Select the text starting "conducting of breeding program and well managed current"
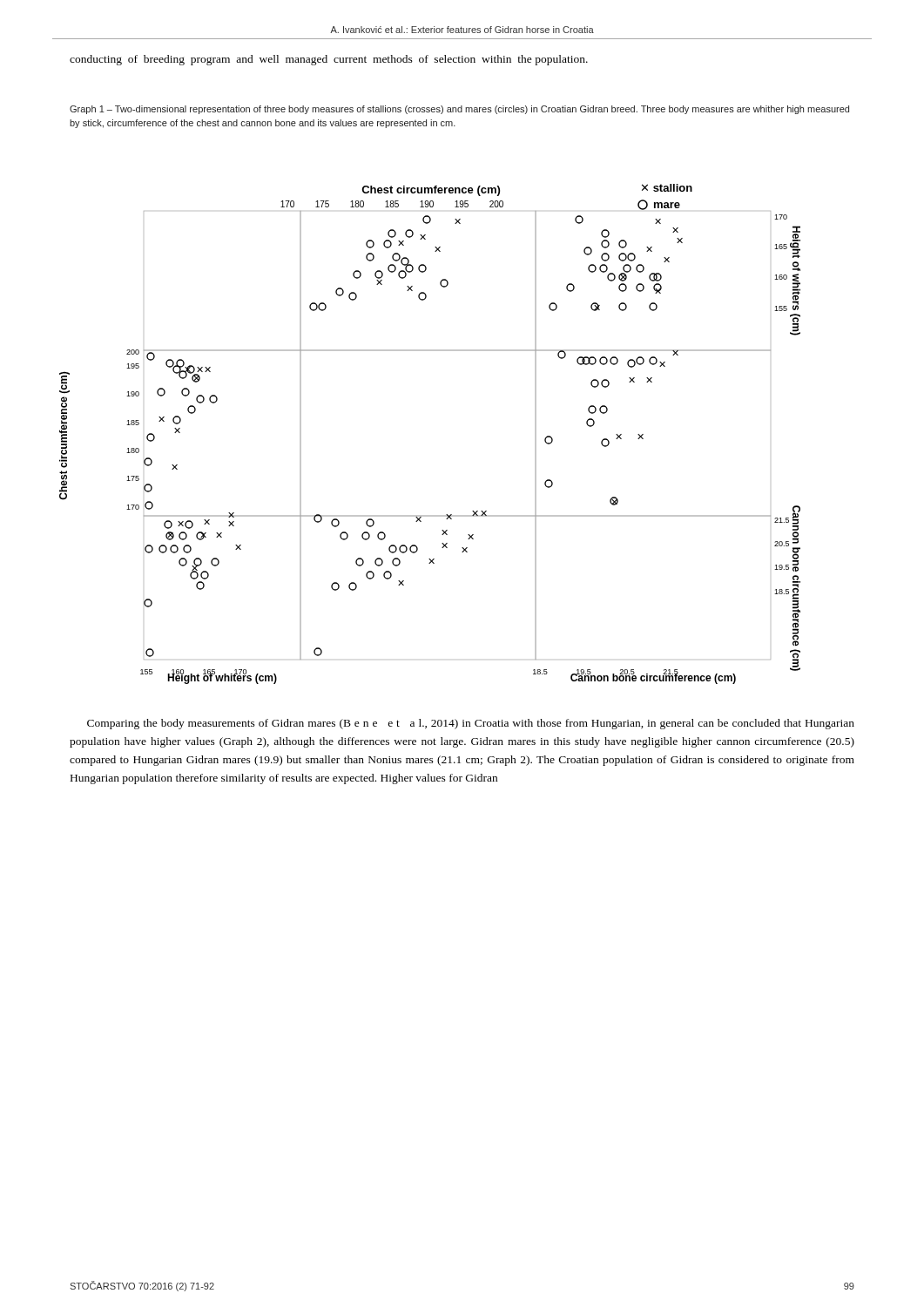This screenshot has height=1307, width=924. pyautogui.click(x=329, y=59)
